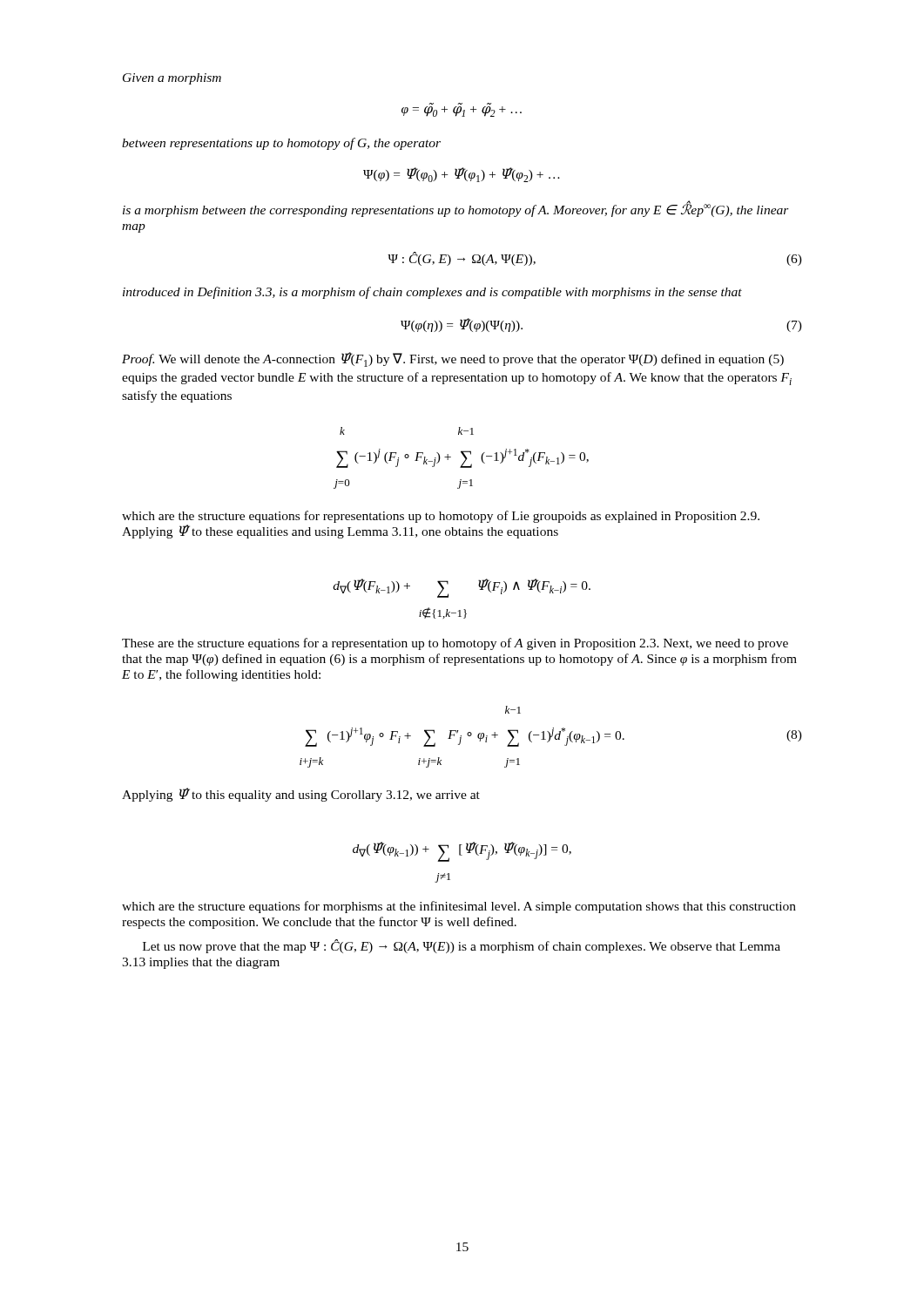Find the passage starting "between representations up"
This screenshot has width=924, height=1307.
coord(281,142)
